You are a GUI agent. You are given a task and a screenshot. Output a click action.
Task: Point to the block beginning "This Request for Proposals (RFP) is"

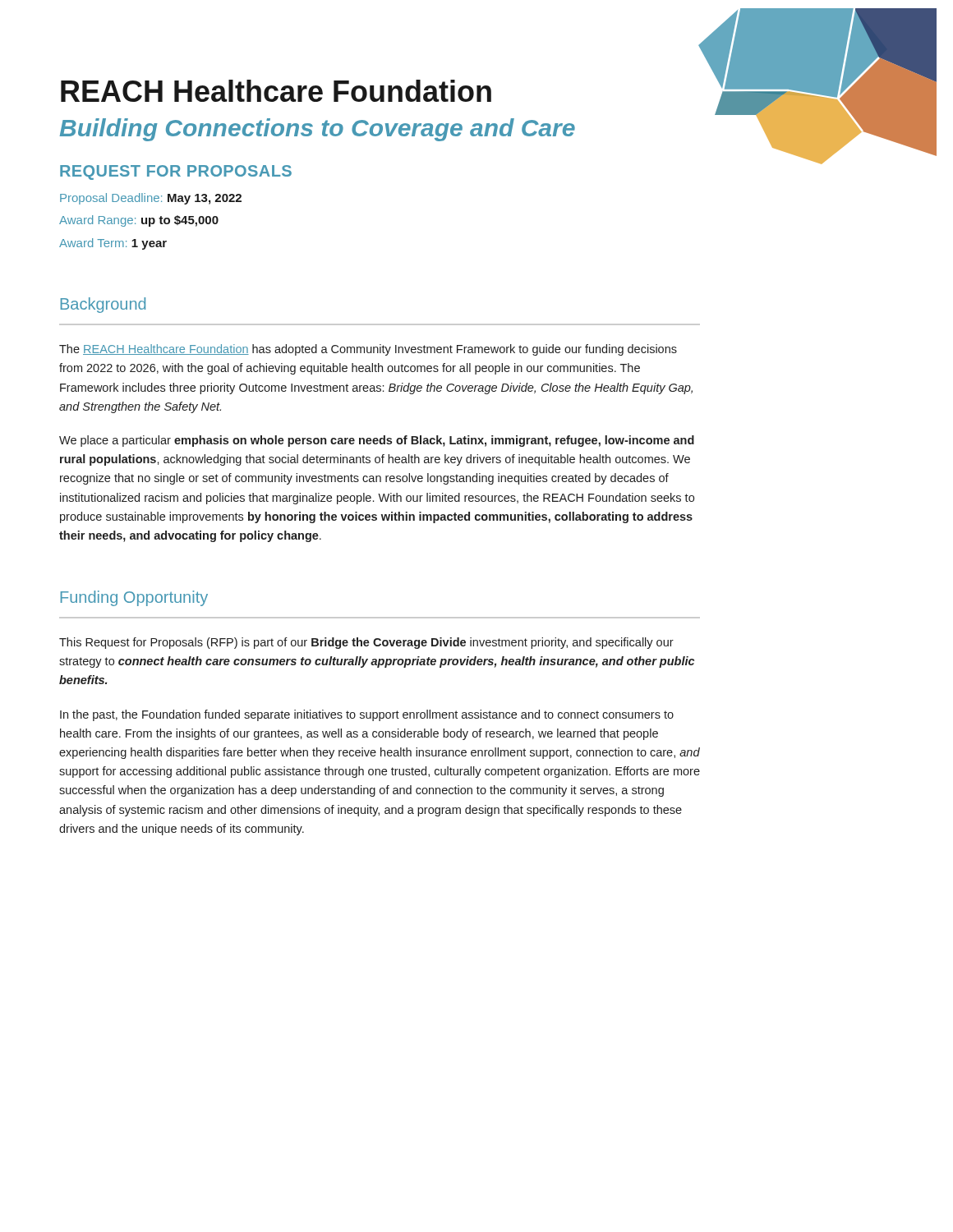pyautogui.click(x=380, y=662)
